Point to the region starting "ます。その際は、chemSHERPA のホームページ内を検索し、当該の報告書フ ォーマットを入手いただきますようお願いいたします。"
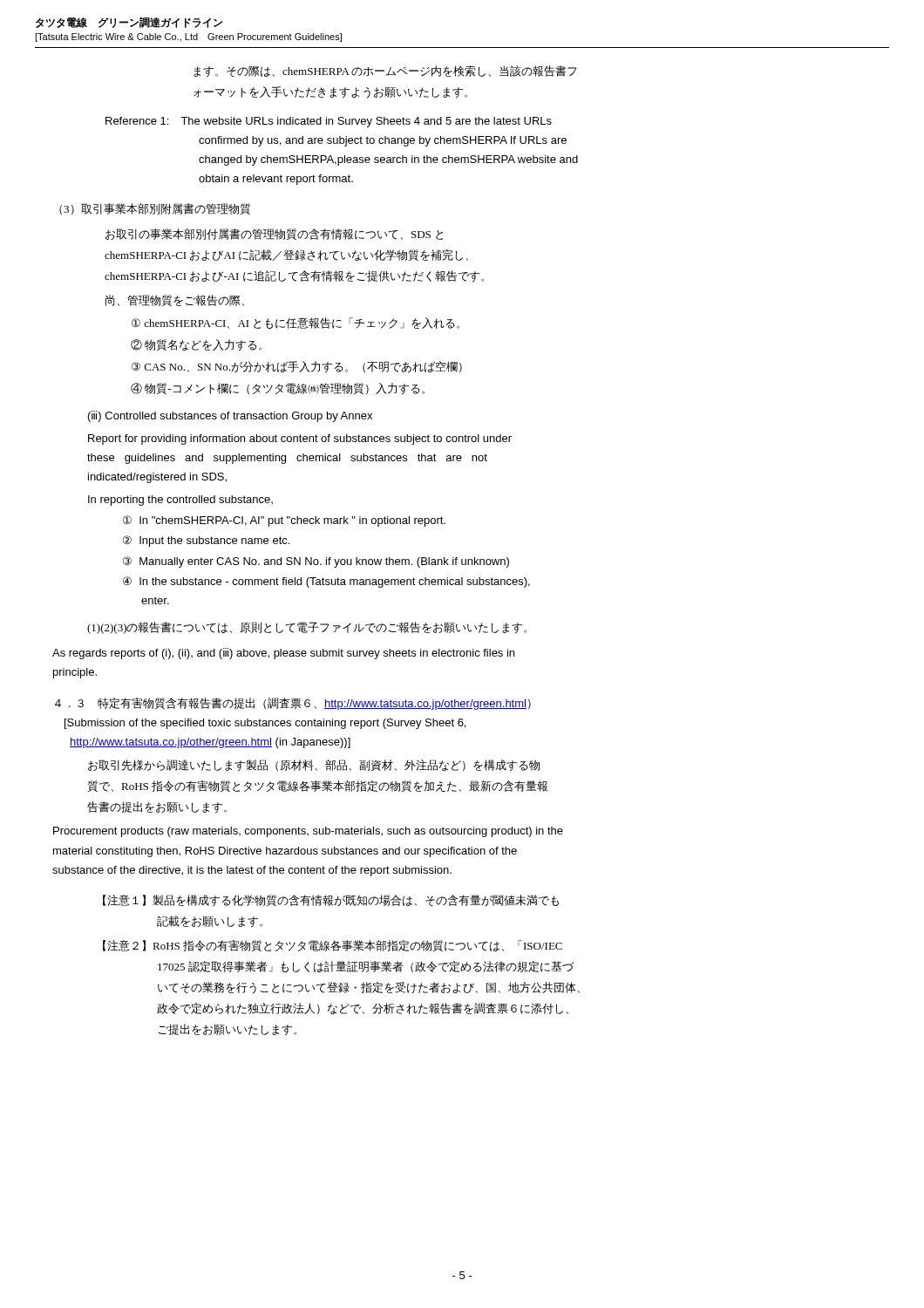 [x=385, y=82]
